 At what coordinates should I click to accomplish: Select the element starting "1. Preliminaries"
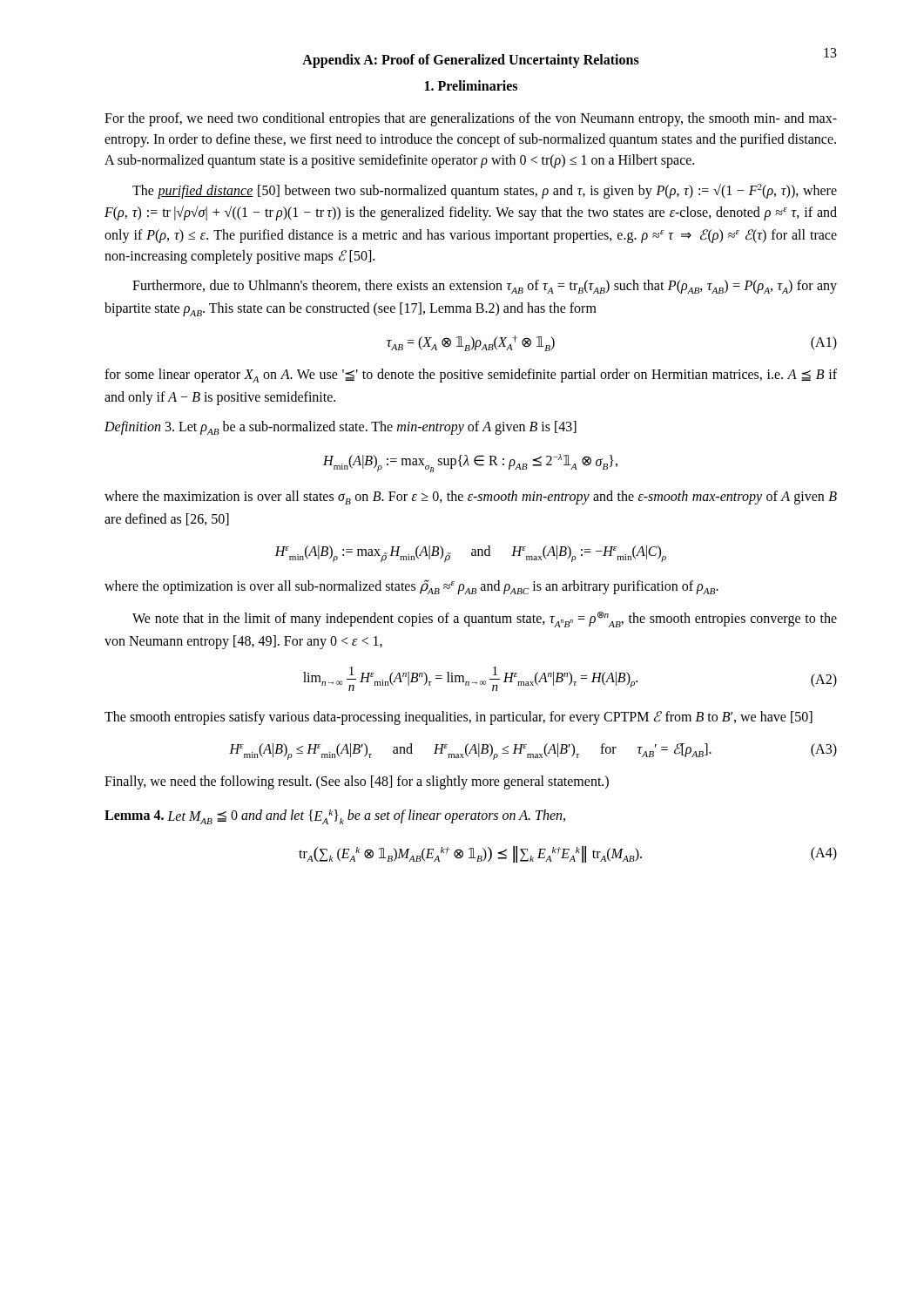(471, 86)
